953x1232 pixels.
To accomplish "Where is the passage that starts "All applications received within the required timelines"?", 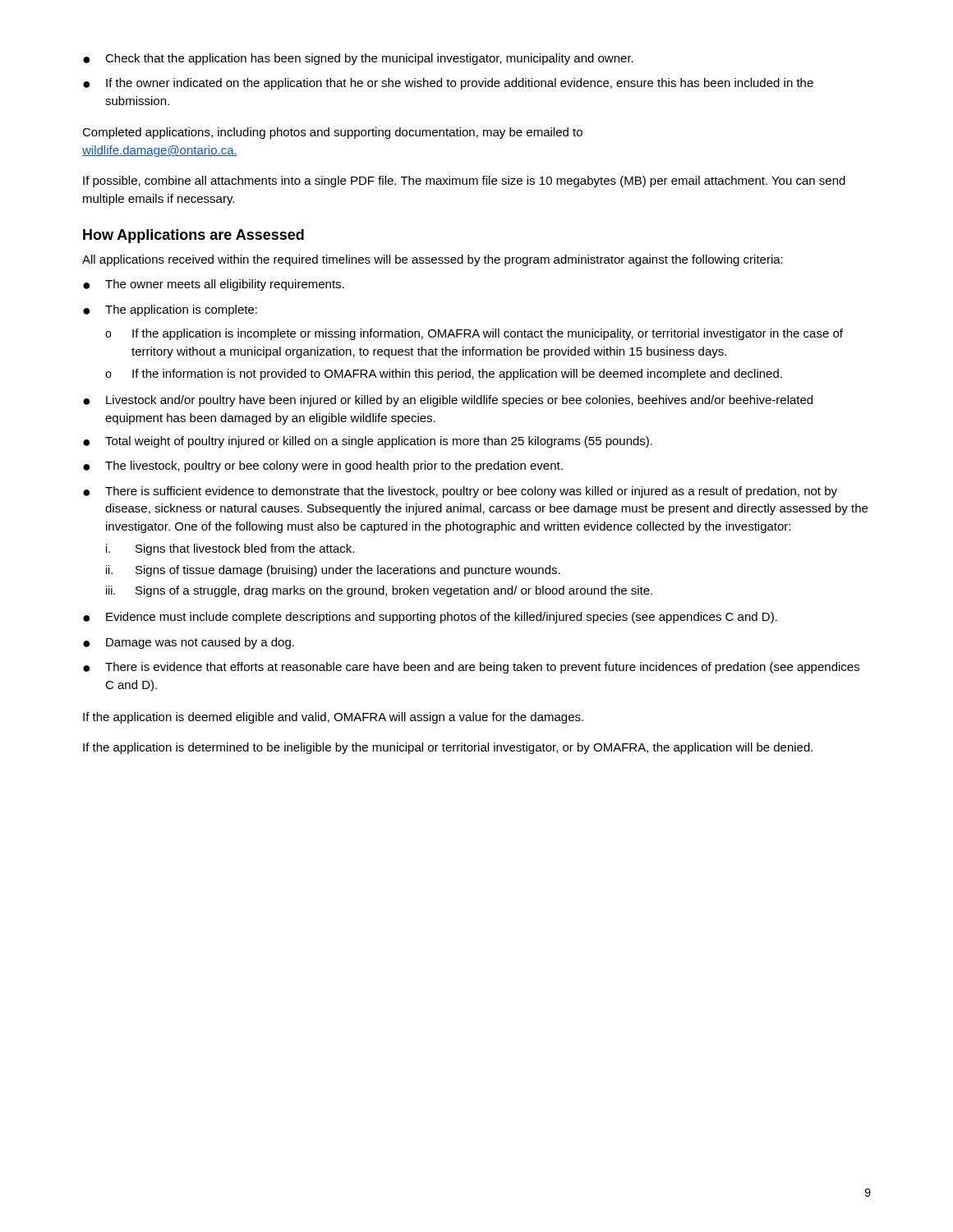I will pyautogui.click(x=476, y=260).
